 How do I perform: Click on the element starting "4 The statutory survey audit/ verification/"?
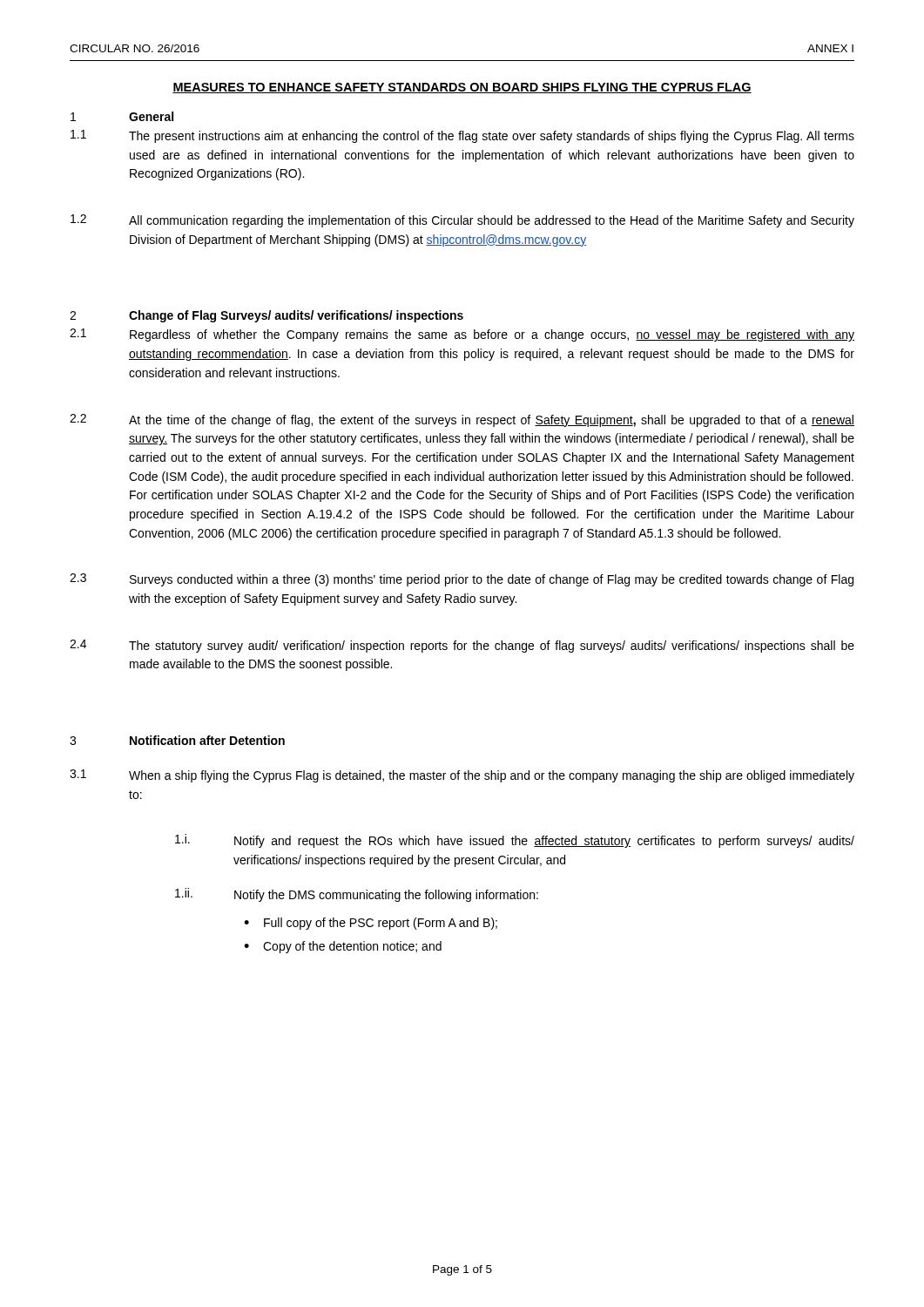click(462, 656)
